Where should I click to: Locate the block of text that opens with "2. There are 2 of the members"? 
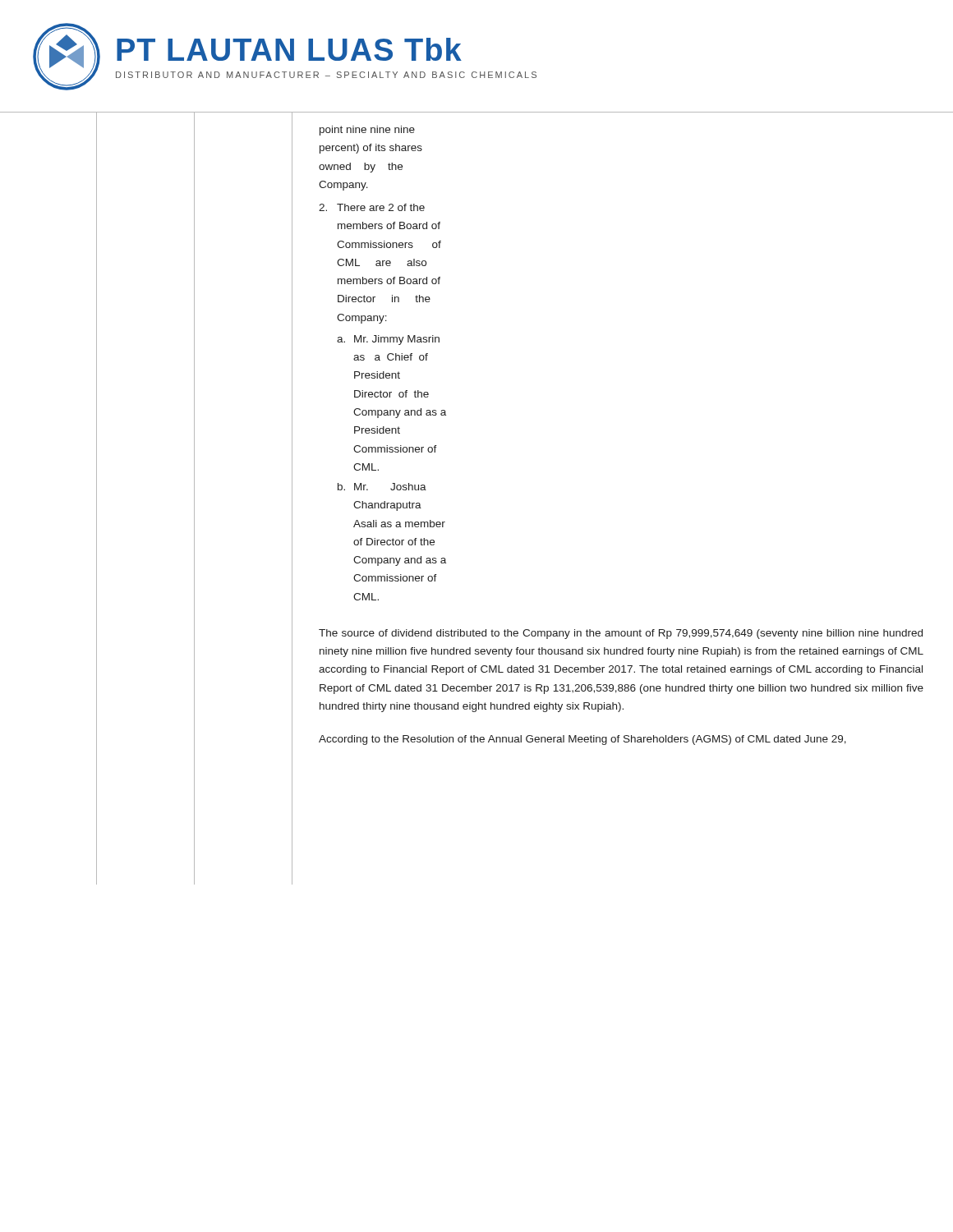(x=372, y=207)
